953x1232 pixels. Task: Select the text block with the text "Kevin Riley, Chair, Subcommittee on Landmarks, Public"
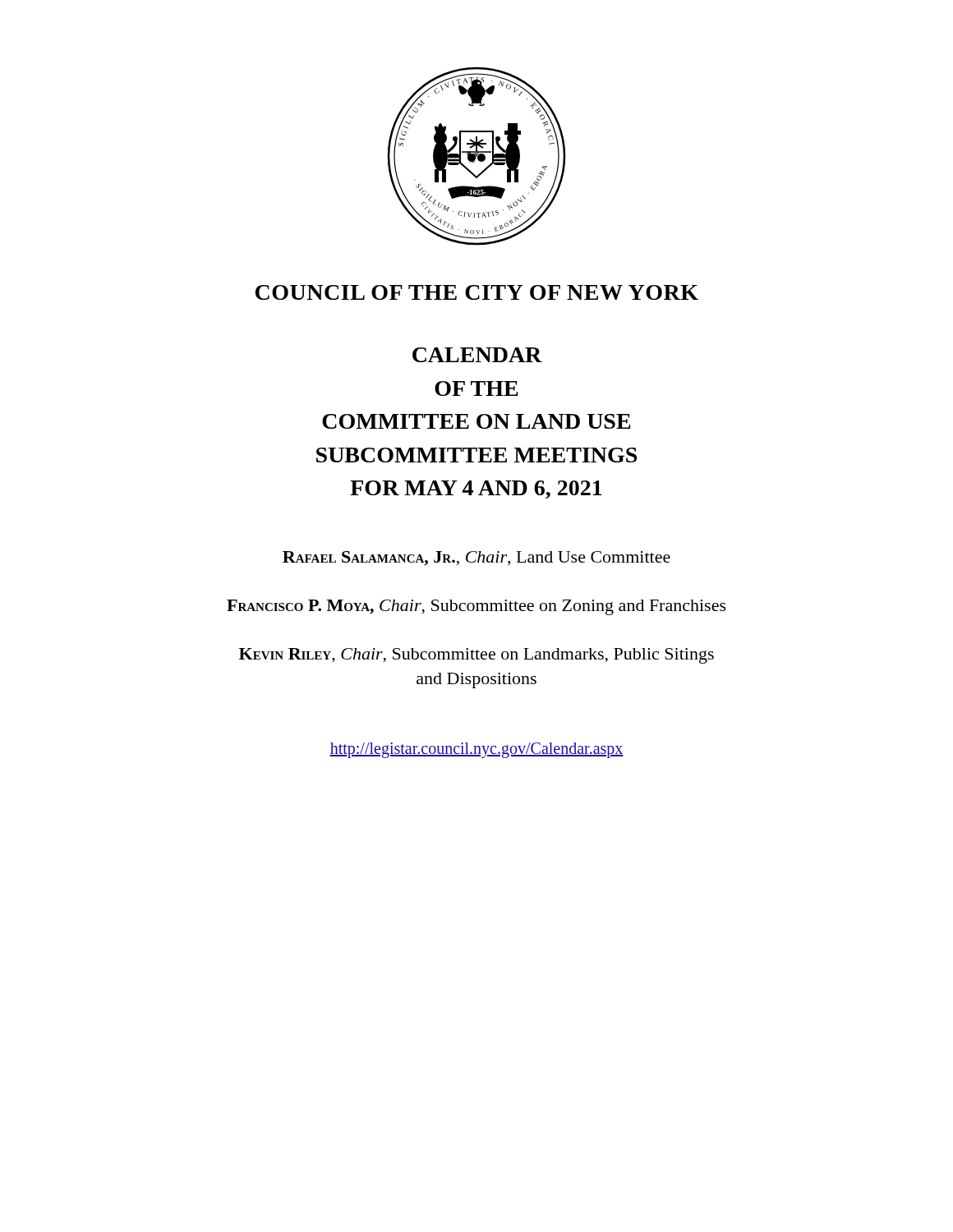coord(476,666)
